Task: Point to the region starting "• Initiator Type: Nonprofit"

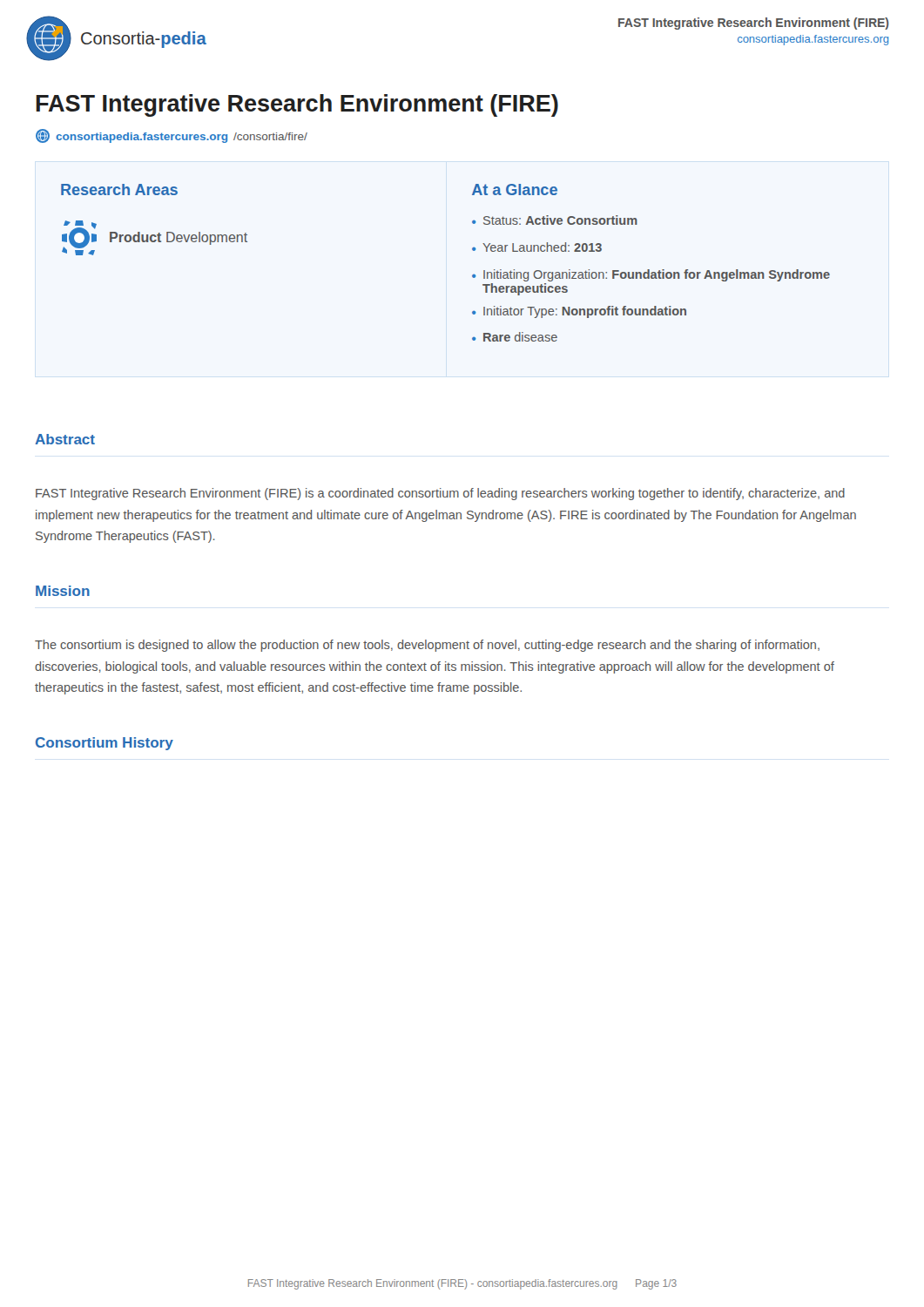Action: tap(579, 313)
